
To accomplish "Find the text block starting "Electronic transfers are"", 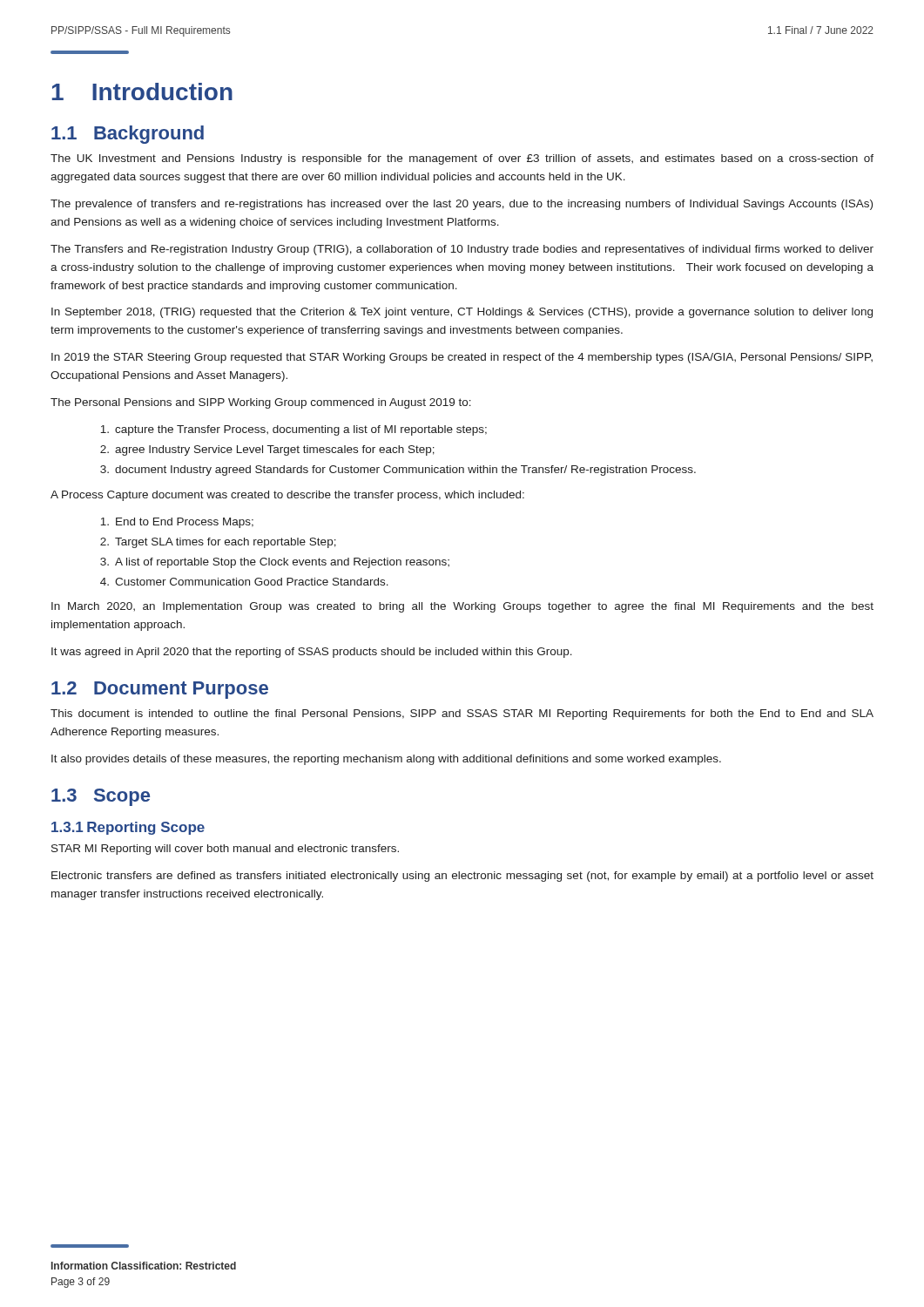I will point(462,884).
